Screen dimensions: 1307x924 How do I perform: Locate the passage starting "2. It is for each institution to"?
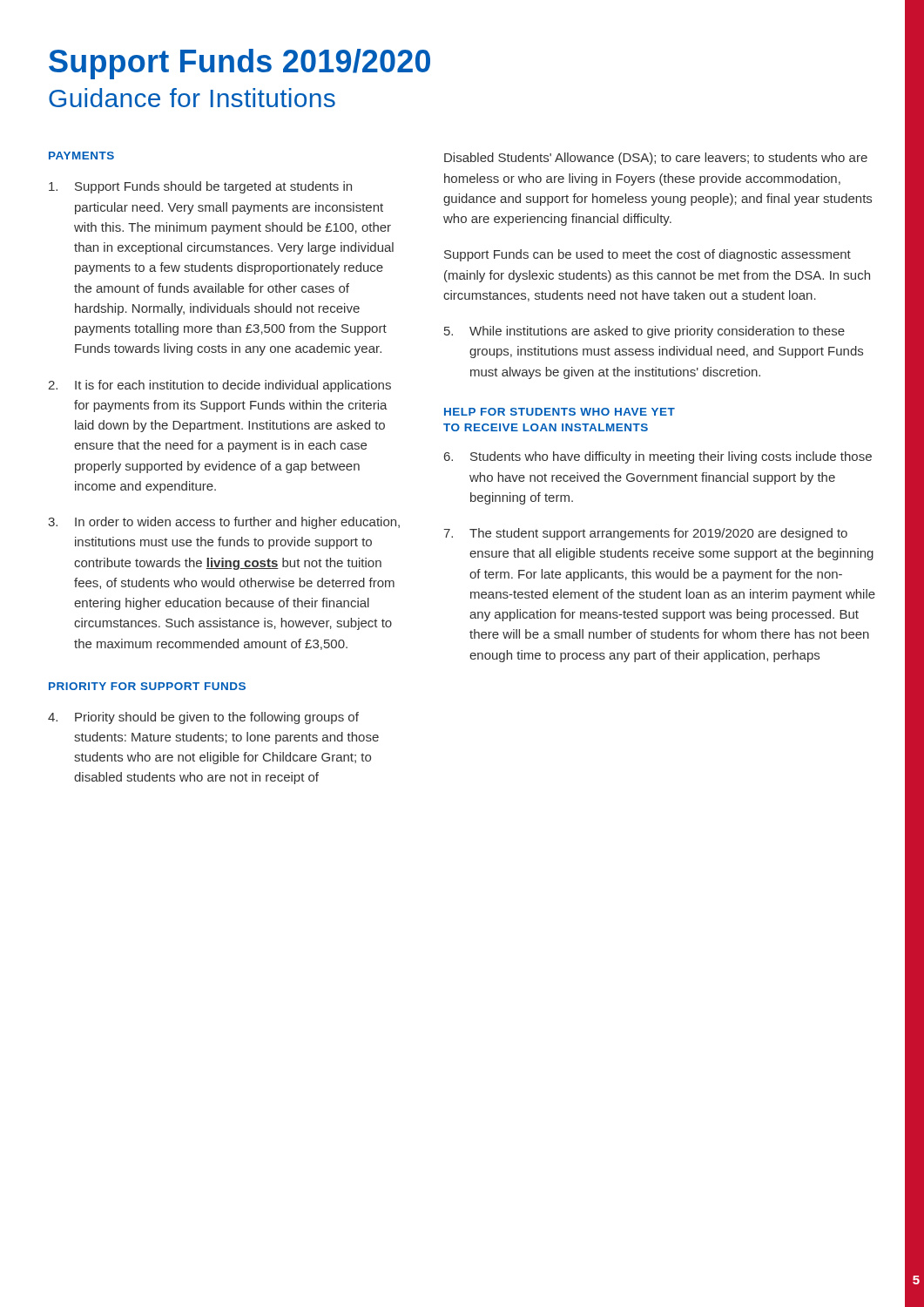[x=226, y=435]
